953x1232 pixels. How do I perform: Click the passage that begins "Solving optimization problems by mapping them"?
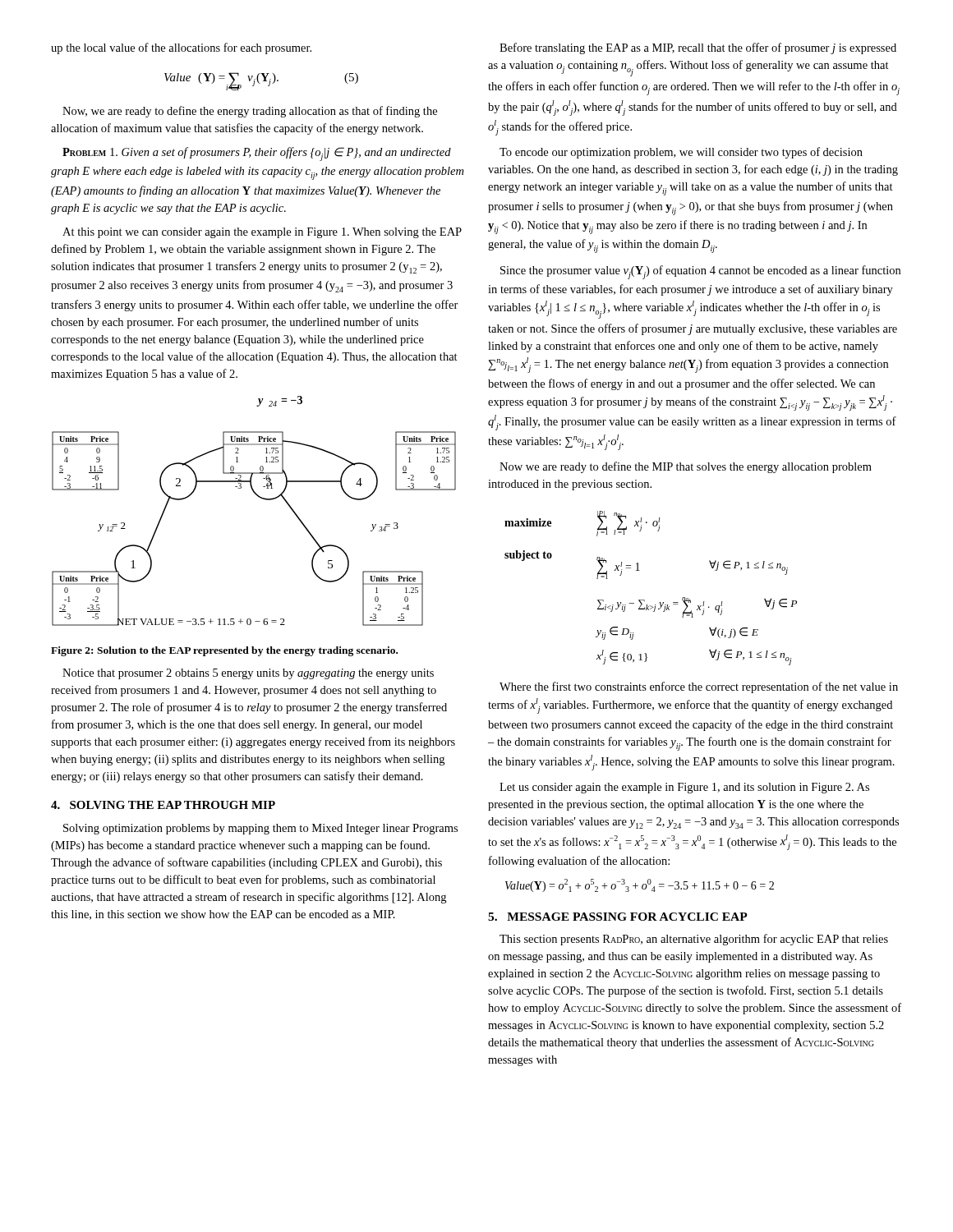[x=258, y=872]
